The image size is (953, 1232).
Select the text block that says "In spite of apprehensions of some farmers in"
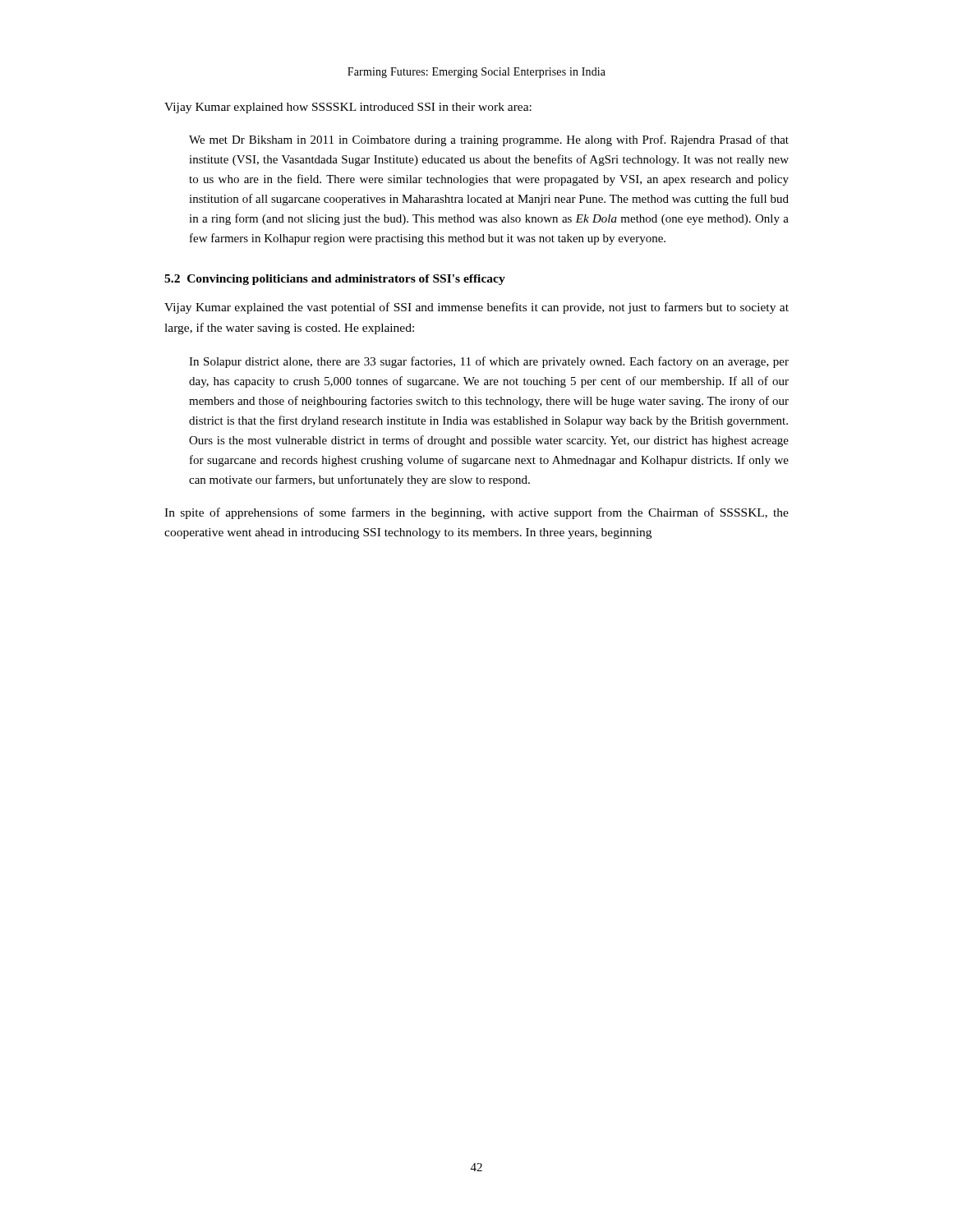tap(476, 522)
